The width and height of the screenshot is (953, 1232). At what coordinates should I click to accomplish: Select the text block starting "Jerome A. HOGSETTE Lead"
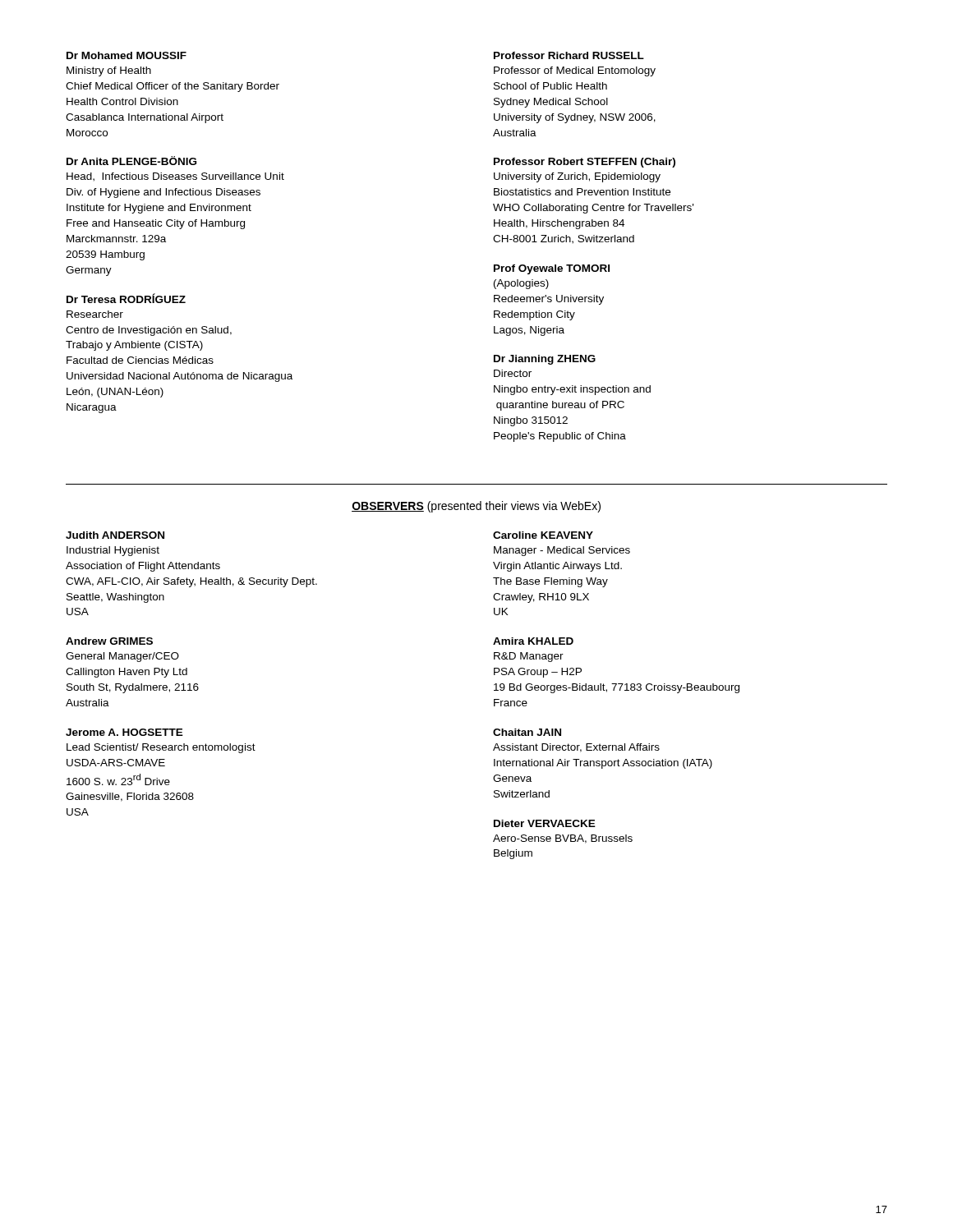(x=124, y=732)
